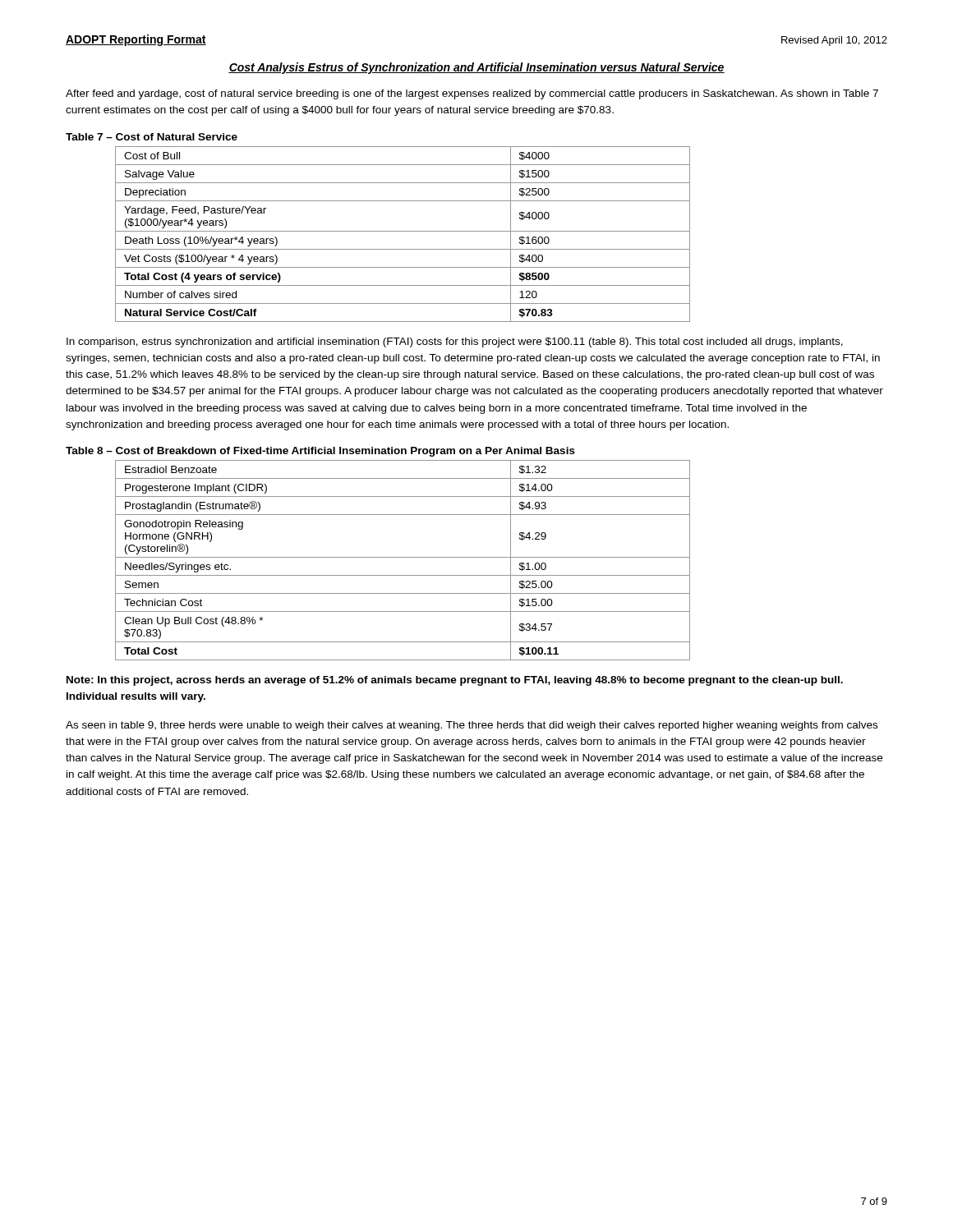Locate the block starting "Table 8 –"

click(x=320, y=451)
